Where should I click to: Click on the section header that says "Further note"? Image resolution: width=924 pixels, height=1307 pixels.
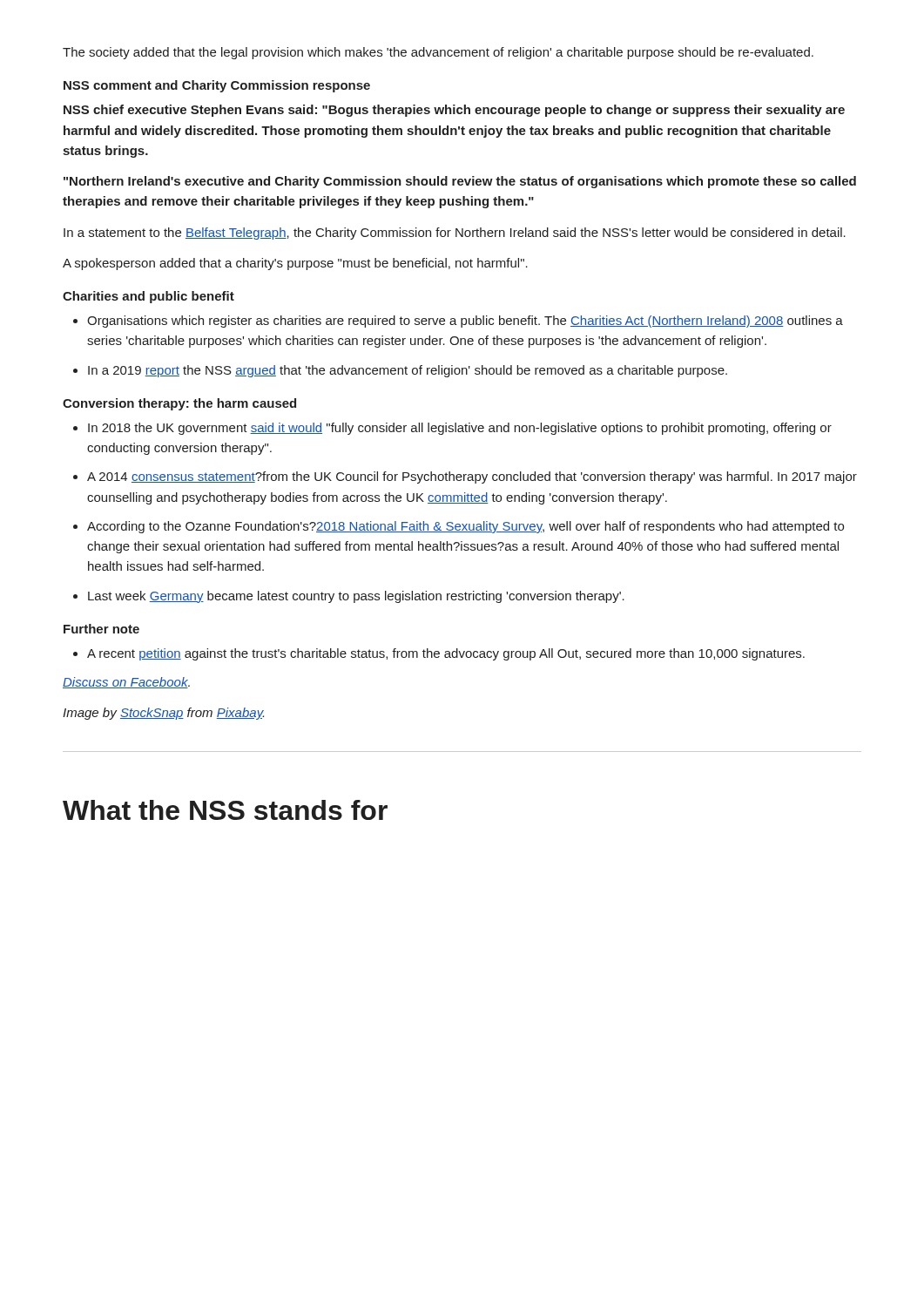[101, 628]
